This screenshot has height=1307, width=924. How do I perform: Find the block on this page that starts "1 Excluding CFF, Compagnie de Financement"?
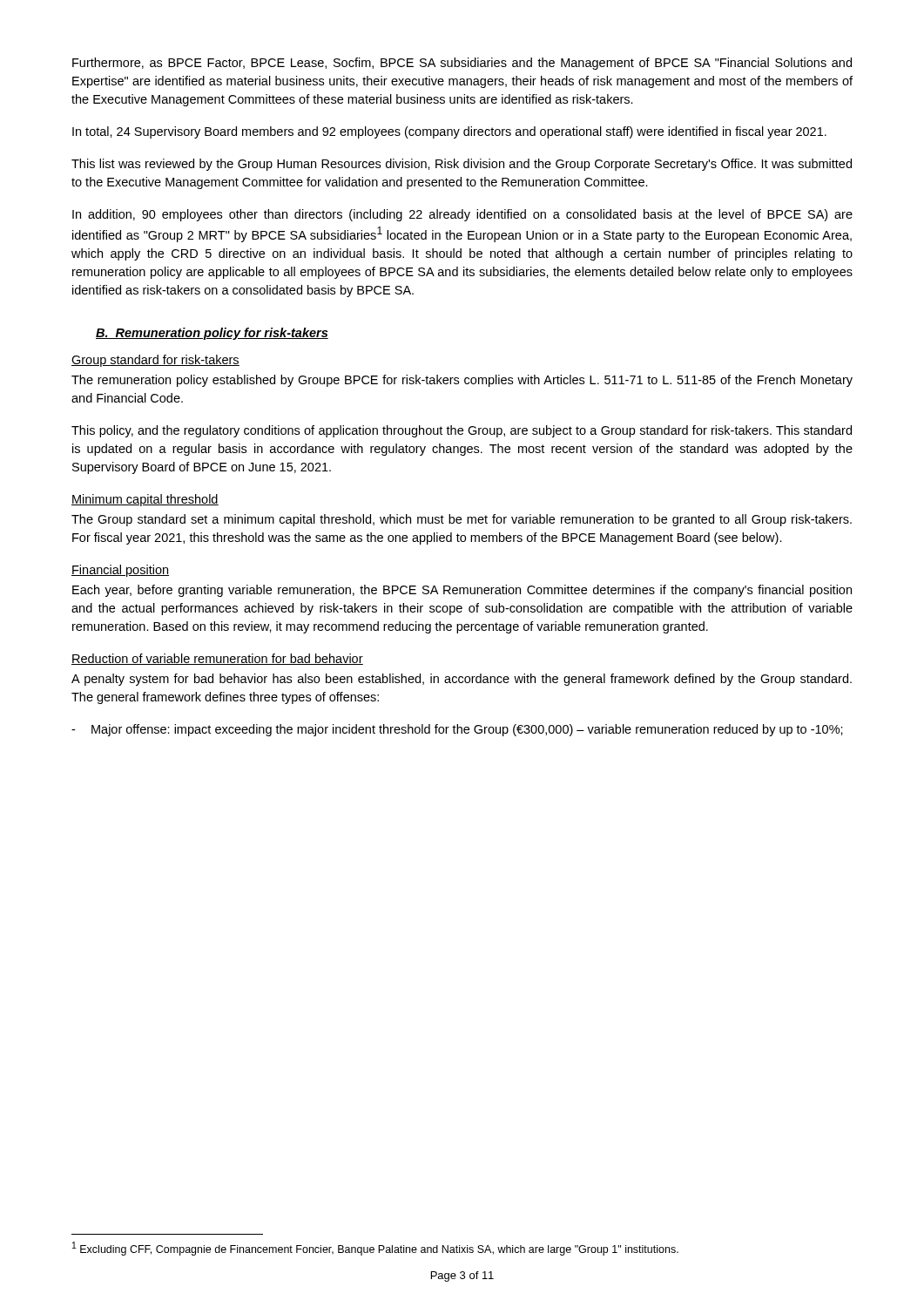(375, 1249)
